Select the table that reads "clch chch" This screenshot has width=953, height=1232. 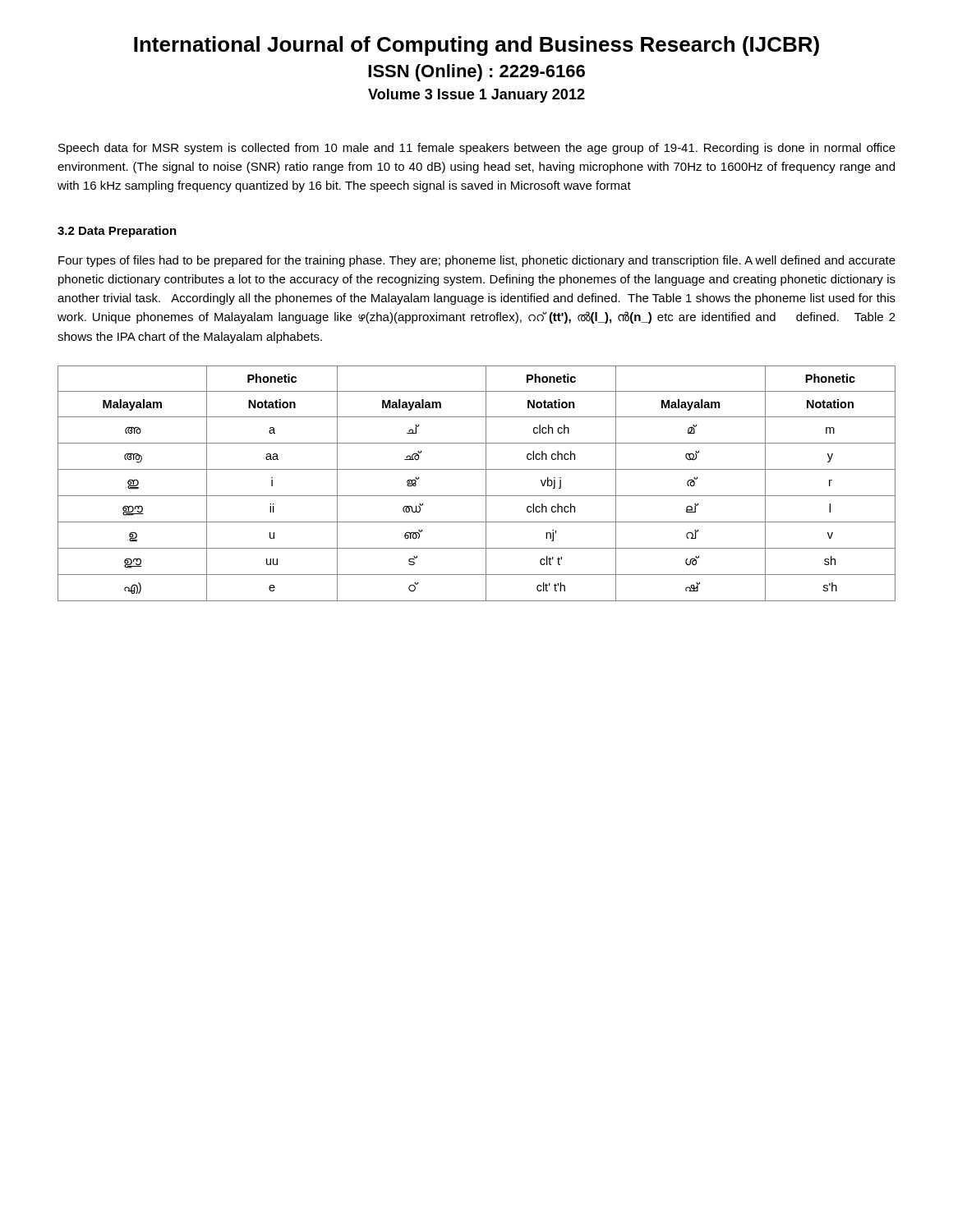pyautogui.click(x=476, y=483)
